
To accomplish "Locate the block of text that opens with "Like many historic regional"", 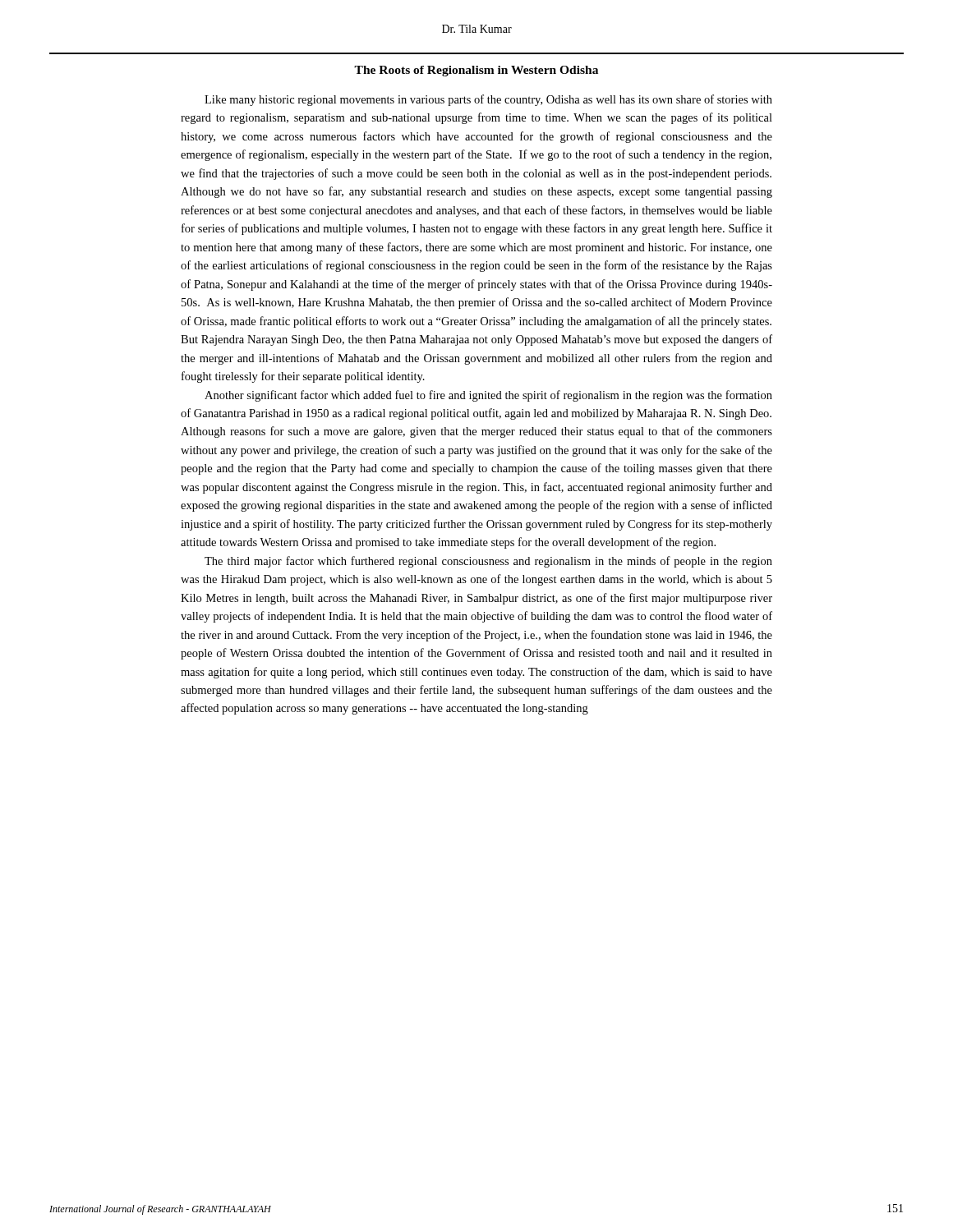I will pos(476,238).
